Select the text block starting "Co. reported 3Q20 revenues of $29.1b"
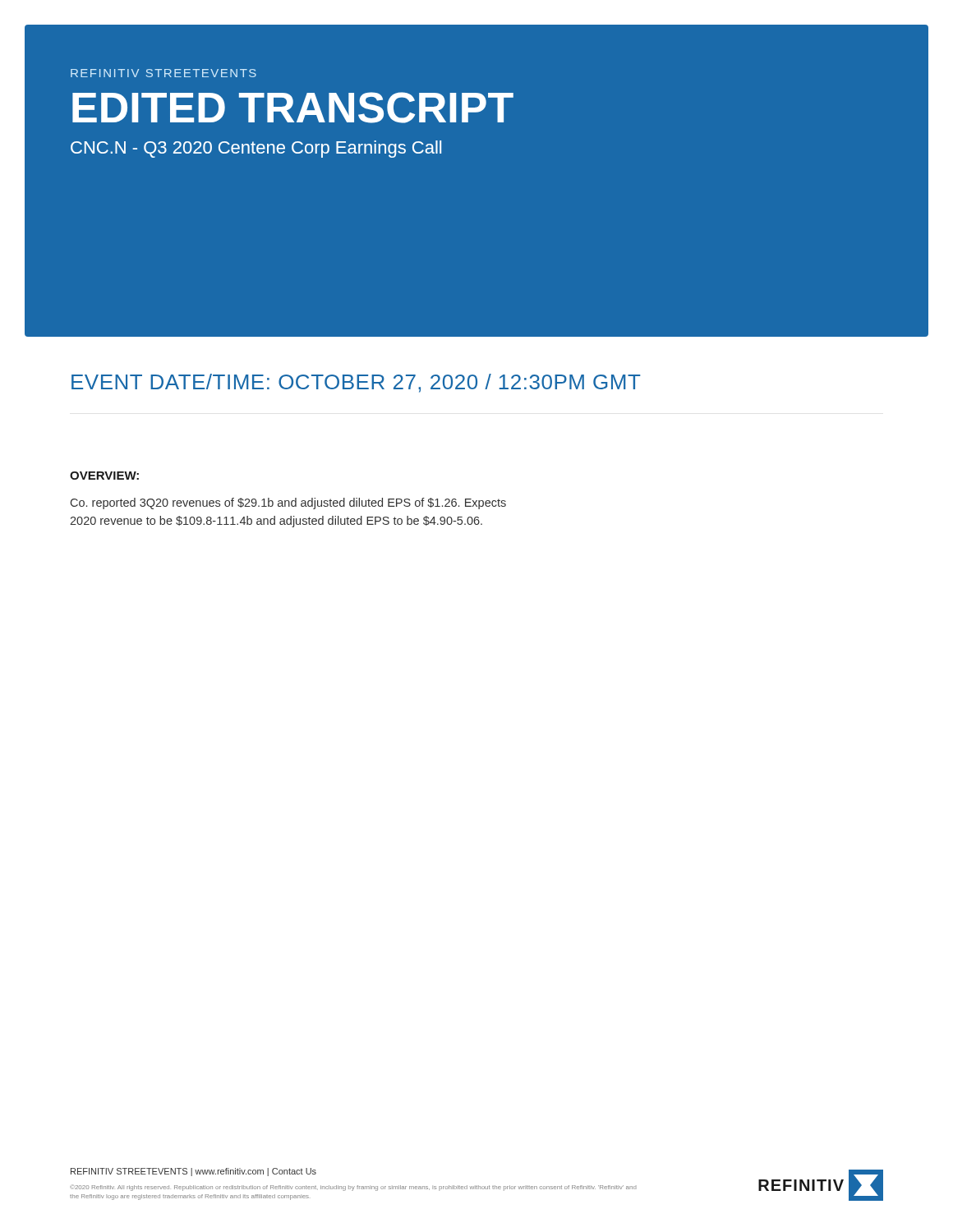This screenshot has width=953, height=1232. 476,512
